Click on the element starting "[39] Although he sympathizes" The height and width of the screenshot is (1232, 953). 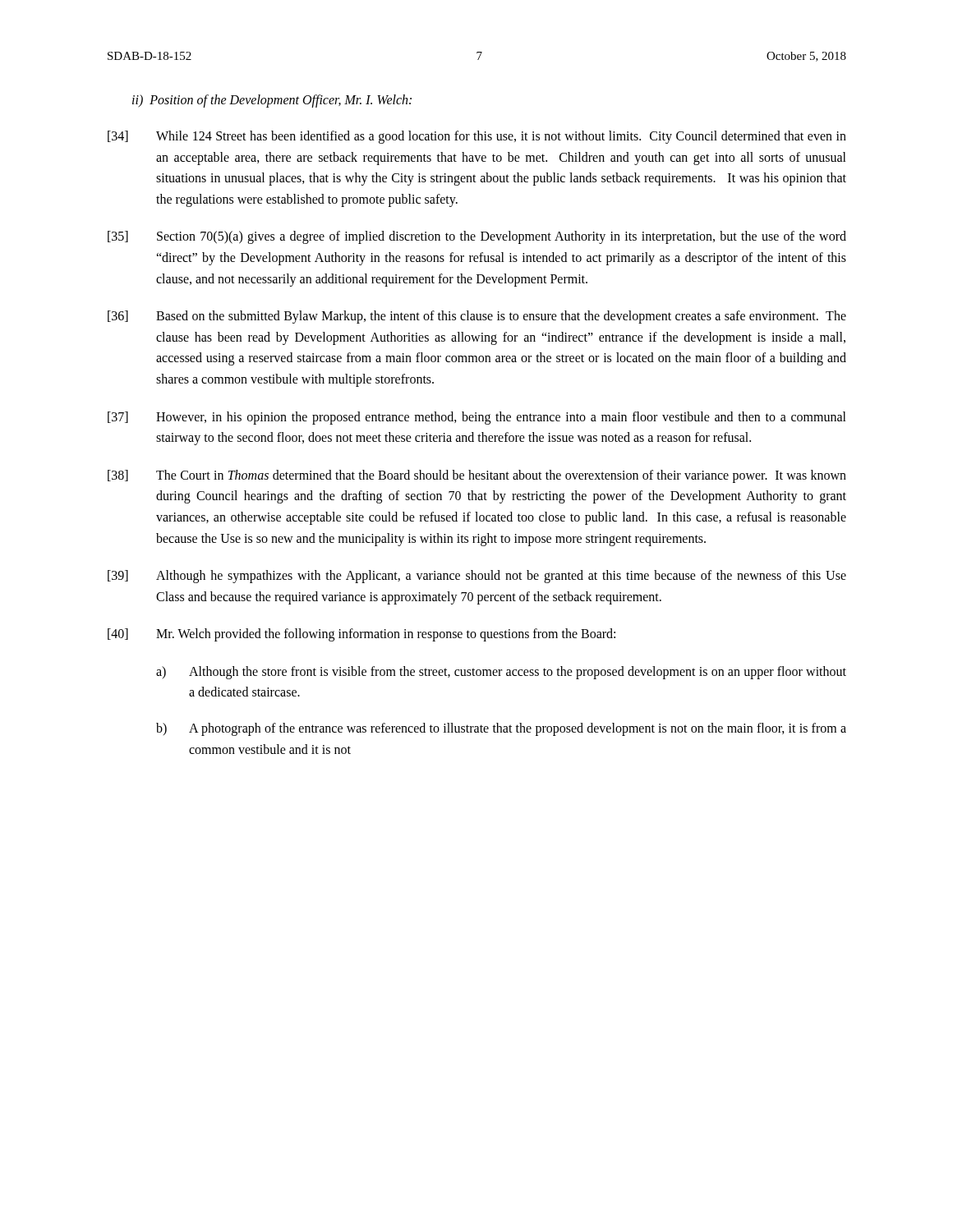tap(476, 586)
